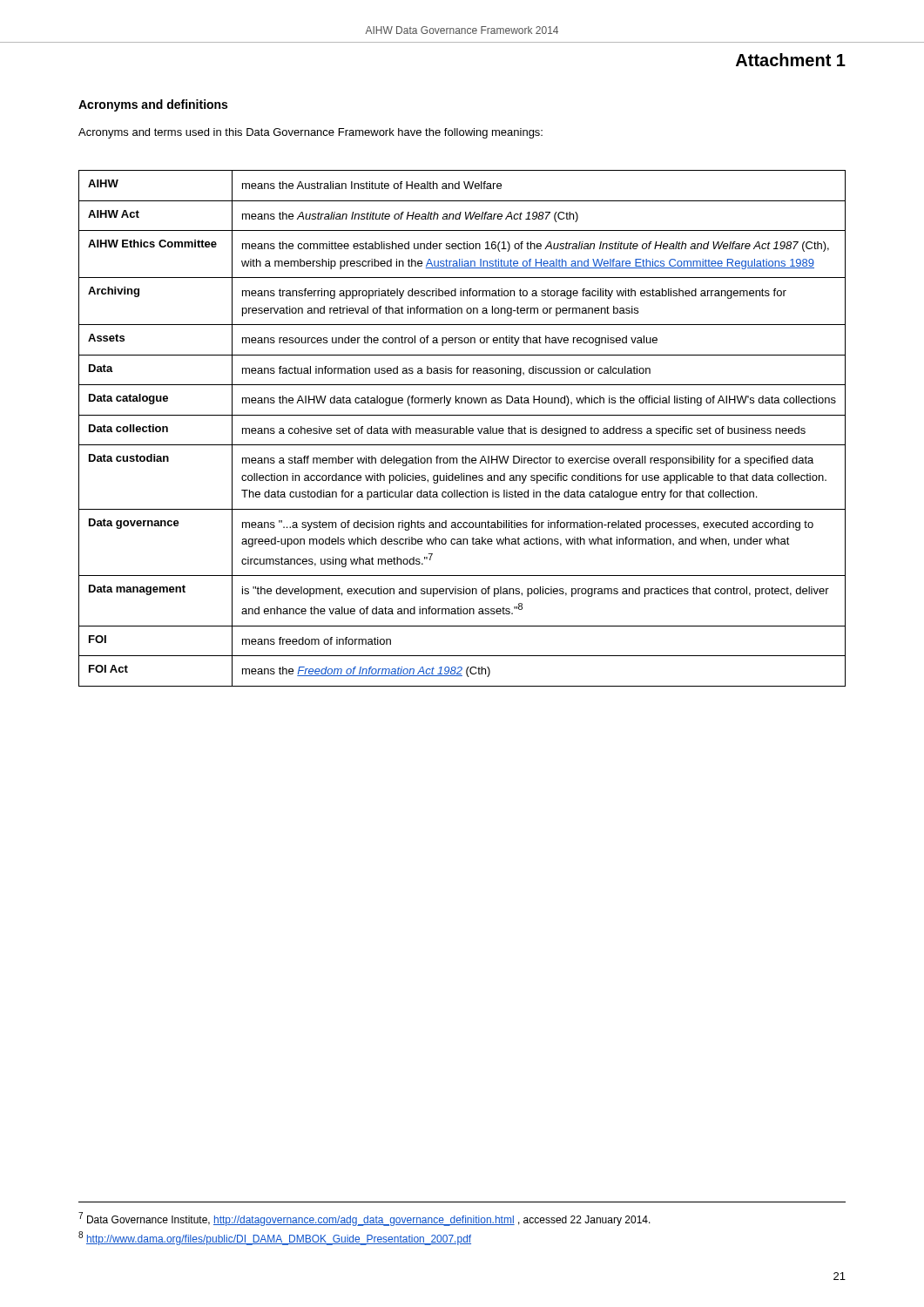Locate the block starting "7 Data Governance Institute, http://datagovernance.com/adg_data_governance_definition.html ,"

tap(365, 1228)
